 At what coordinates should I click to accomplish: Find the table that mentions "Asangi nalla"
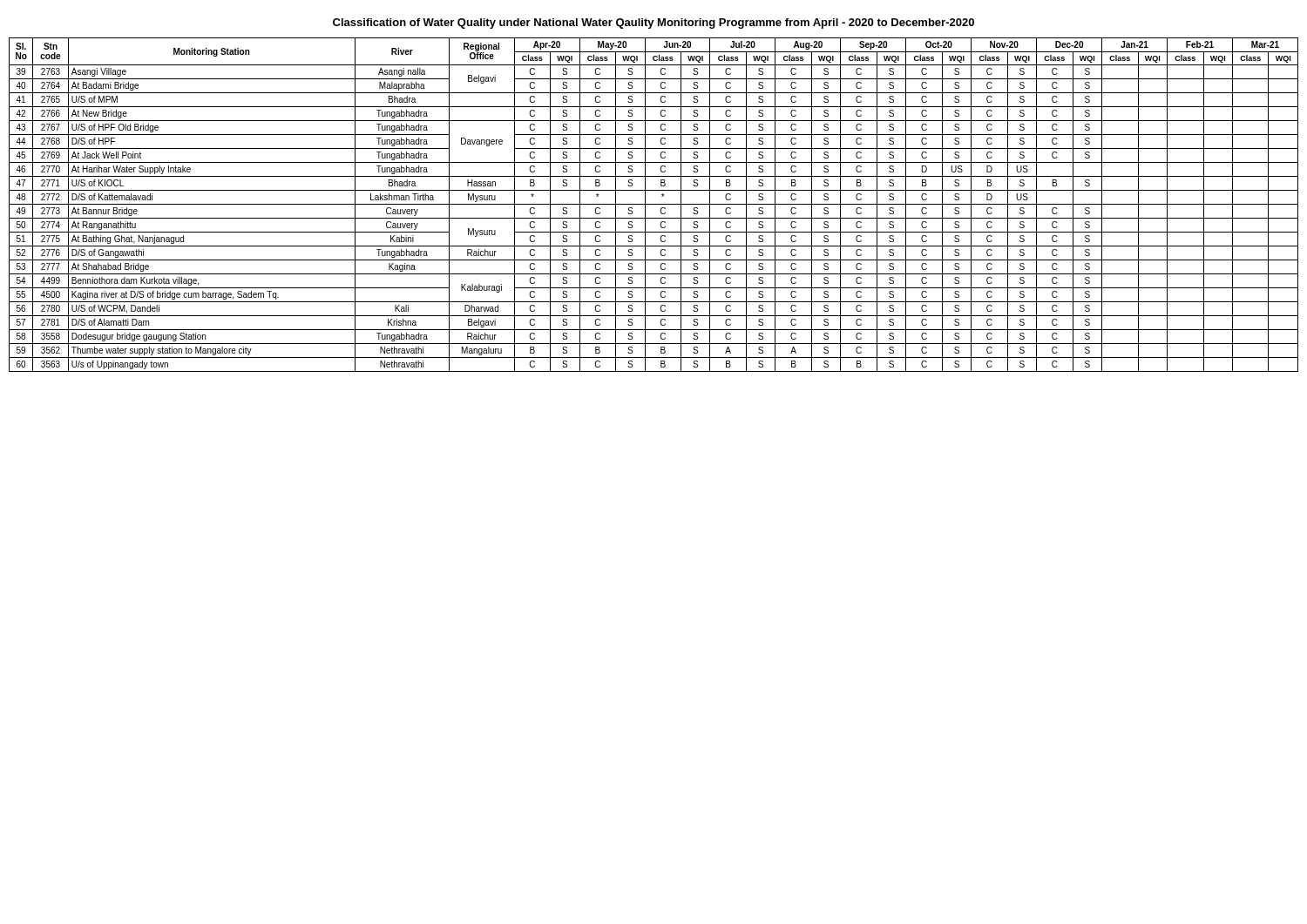pyautogui.click(x=654, y=205)
